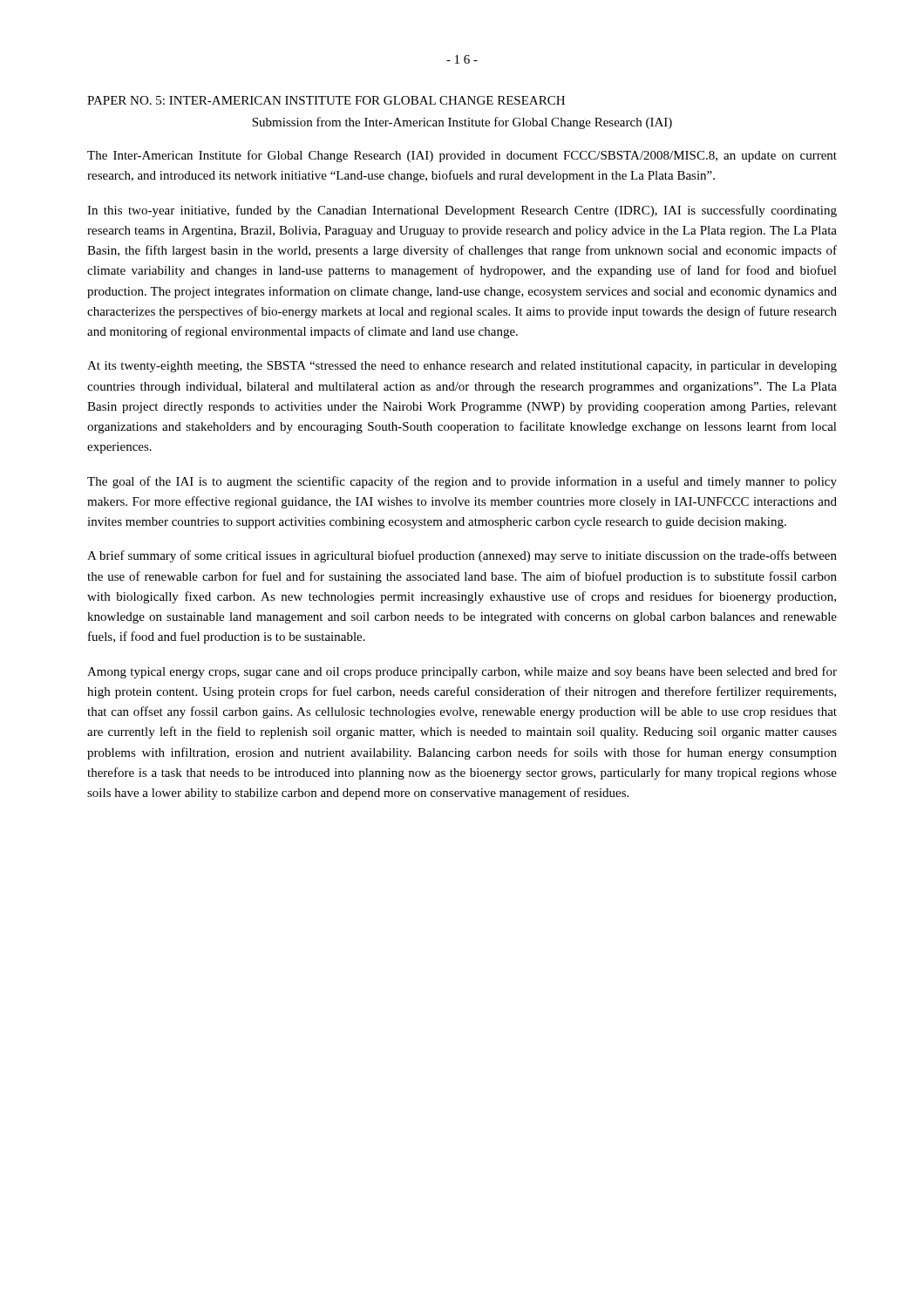Find the text block that reads "Among typical energy crops, sugar"

point(462,732)
